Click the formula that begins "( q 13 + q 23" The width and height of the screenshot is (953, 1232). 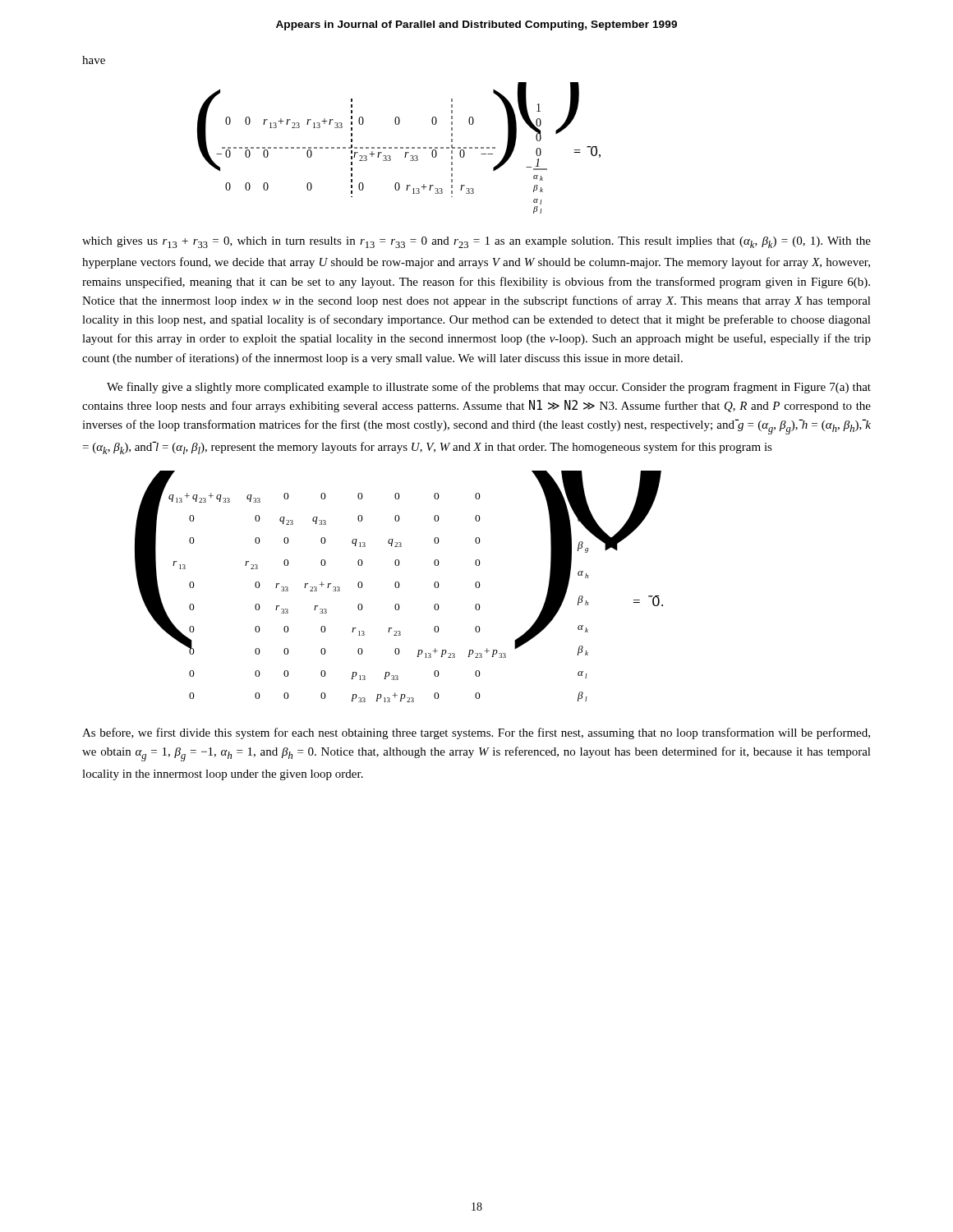(x=476, y=590)
